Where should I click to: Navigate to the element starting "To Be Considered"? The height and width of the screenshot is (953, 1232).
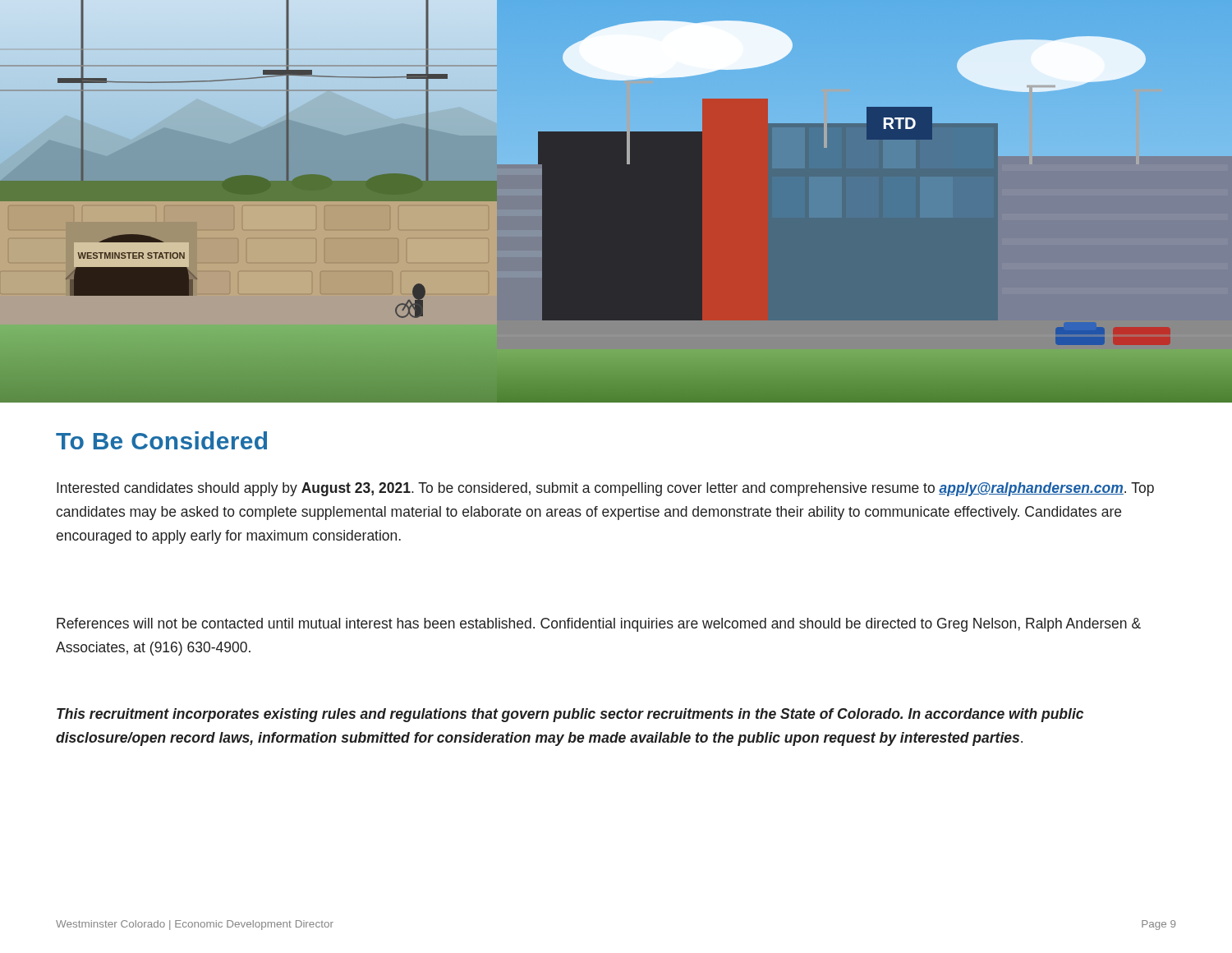point(162,441)
